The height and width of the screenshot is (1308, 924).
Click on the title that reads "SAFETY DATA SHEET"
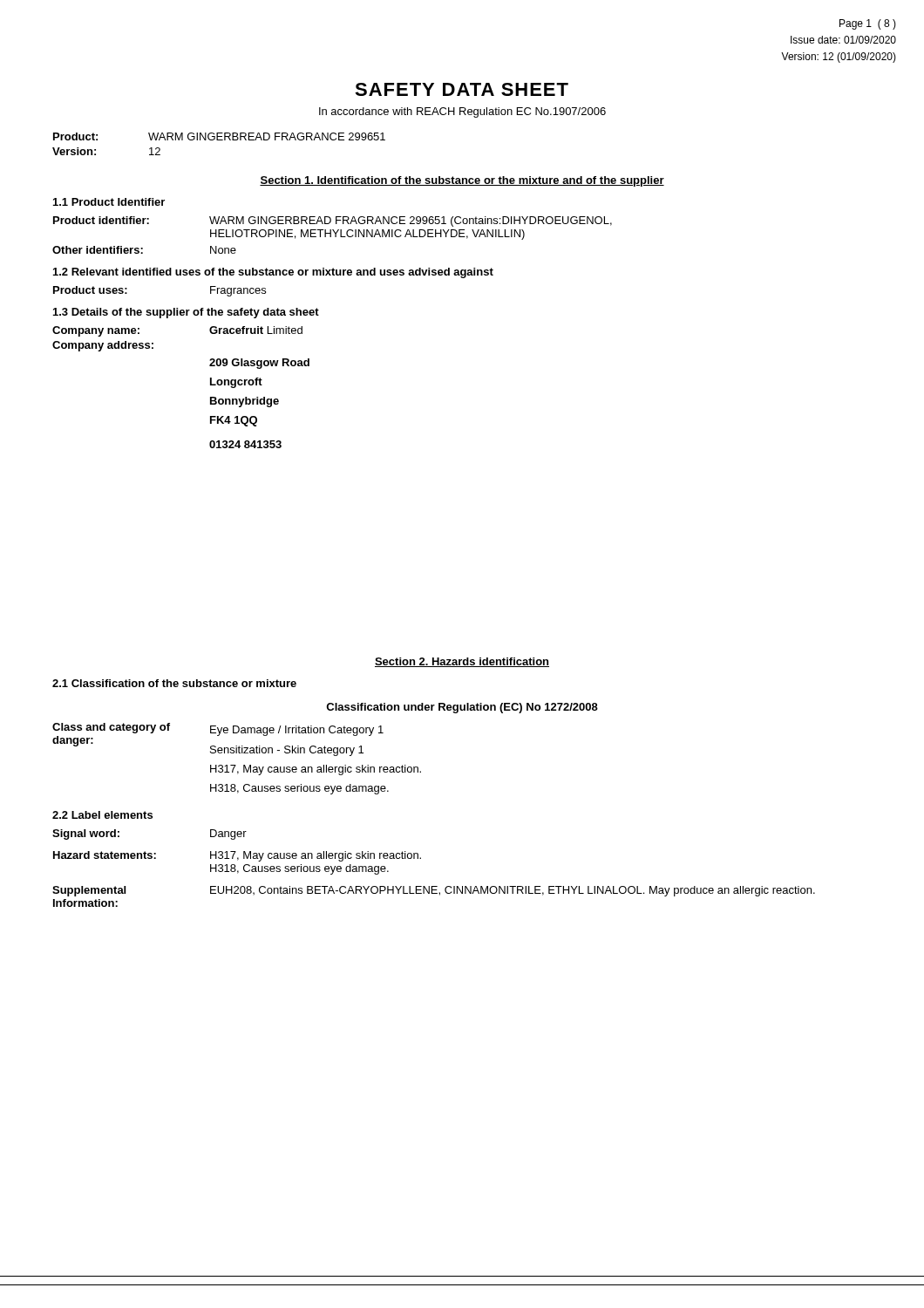point(462,89)
